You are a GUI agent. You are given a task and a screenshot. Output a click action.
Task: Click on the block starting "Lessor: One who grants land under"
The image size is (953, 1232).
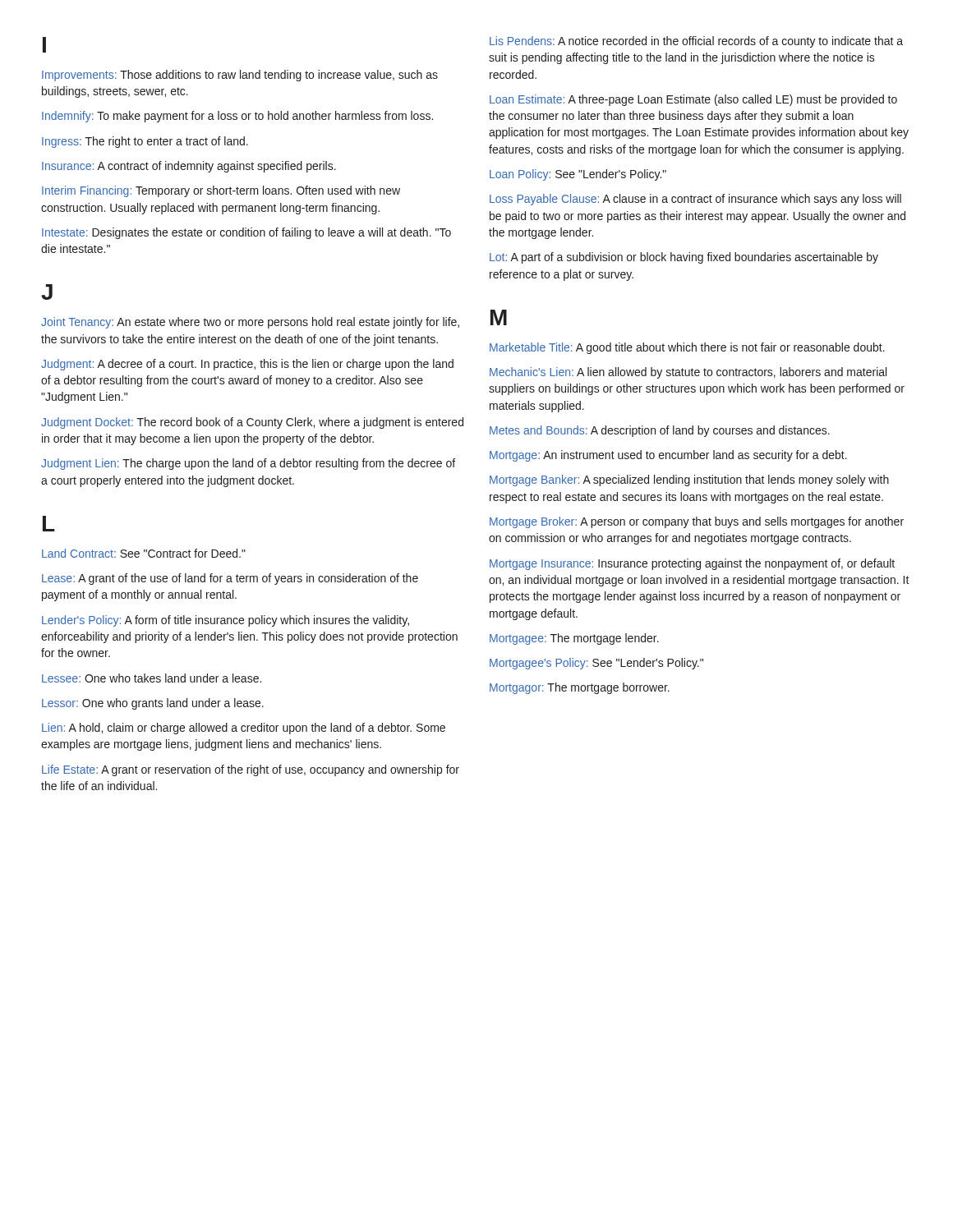tap(153, 703)
